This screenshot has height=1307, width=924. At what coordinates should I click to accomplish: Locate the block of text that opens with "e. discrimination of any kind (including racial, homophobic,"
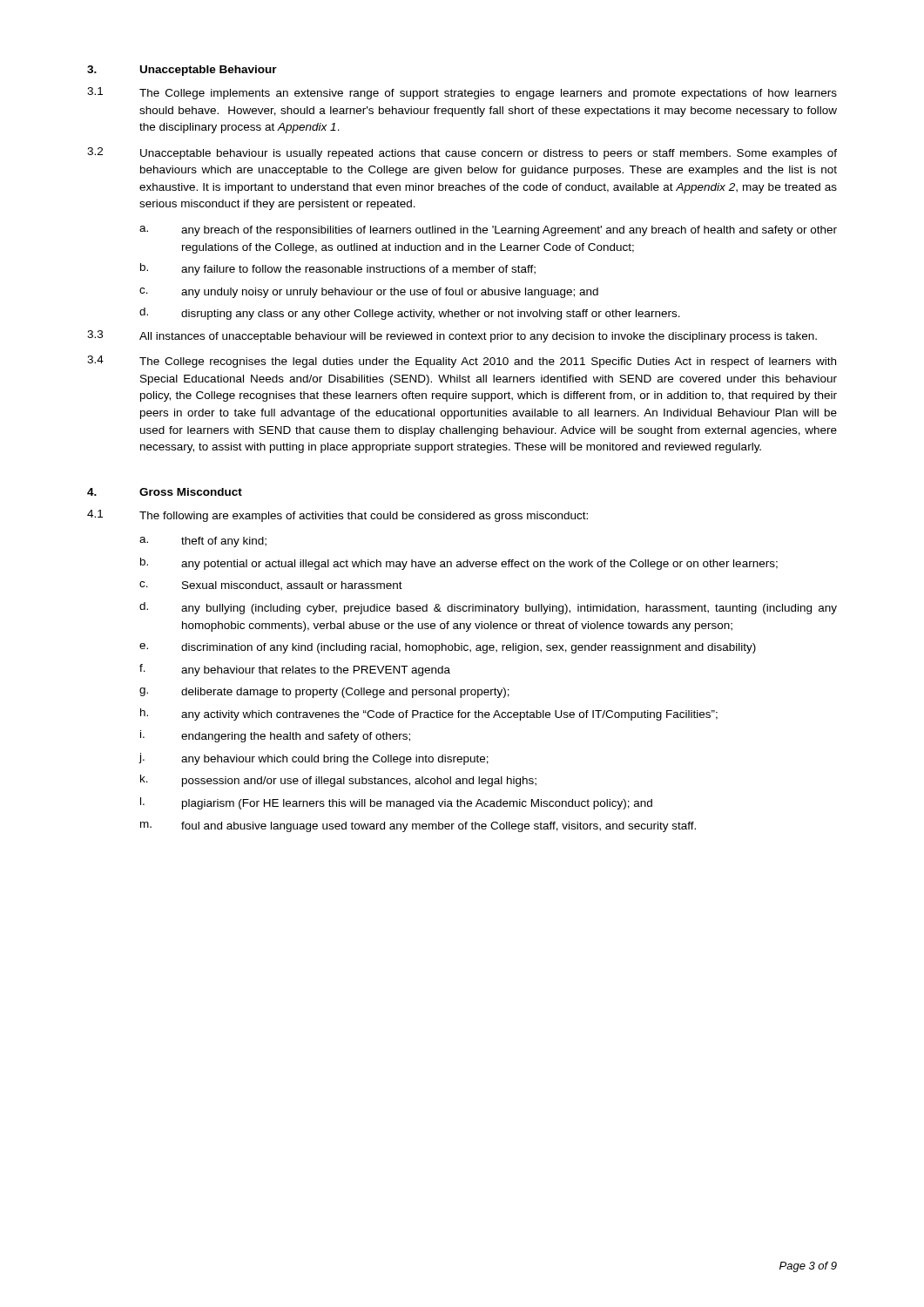(x=488, y=647)
